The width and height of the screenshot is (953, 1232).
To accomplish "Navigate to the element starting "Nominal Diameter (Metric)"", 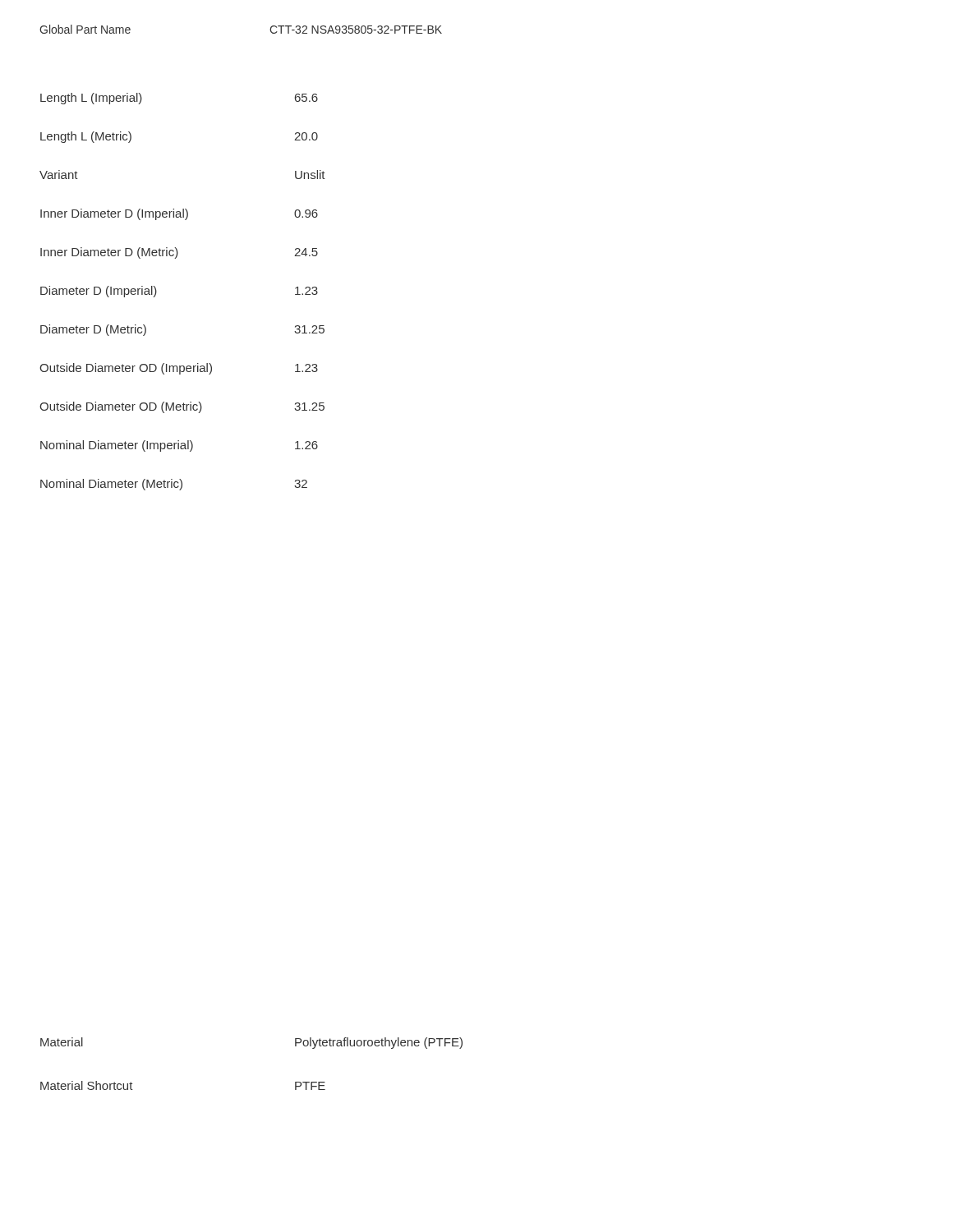I will coord(111,483).
